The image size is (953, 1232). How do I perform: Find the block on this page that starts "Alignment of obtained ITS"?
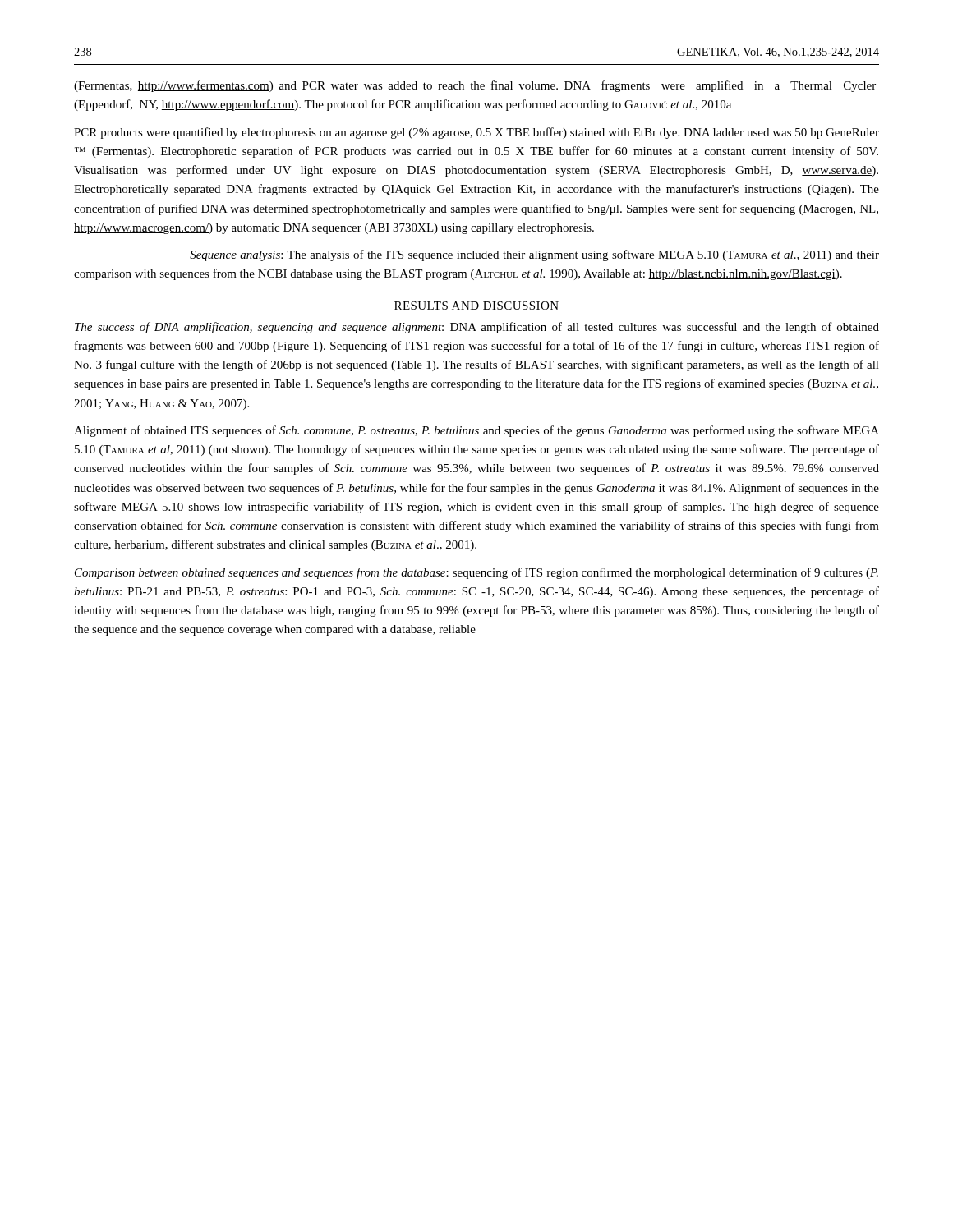pos(476,488)
